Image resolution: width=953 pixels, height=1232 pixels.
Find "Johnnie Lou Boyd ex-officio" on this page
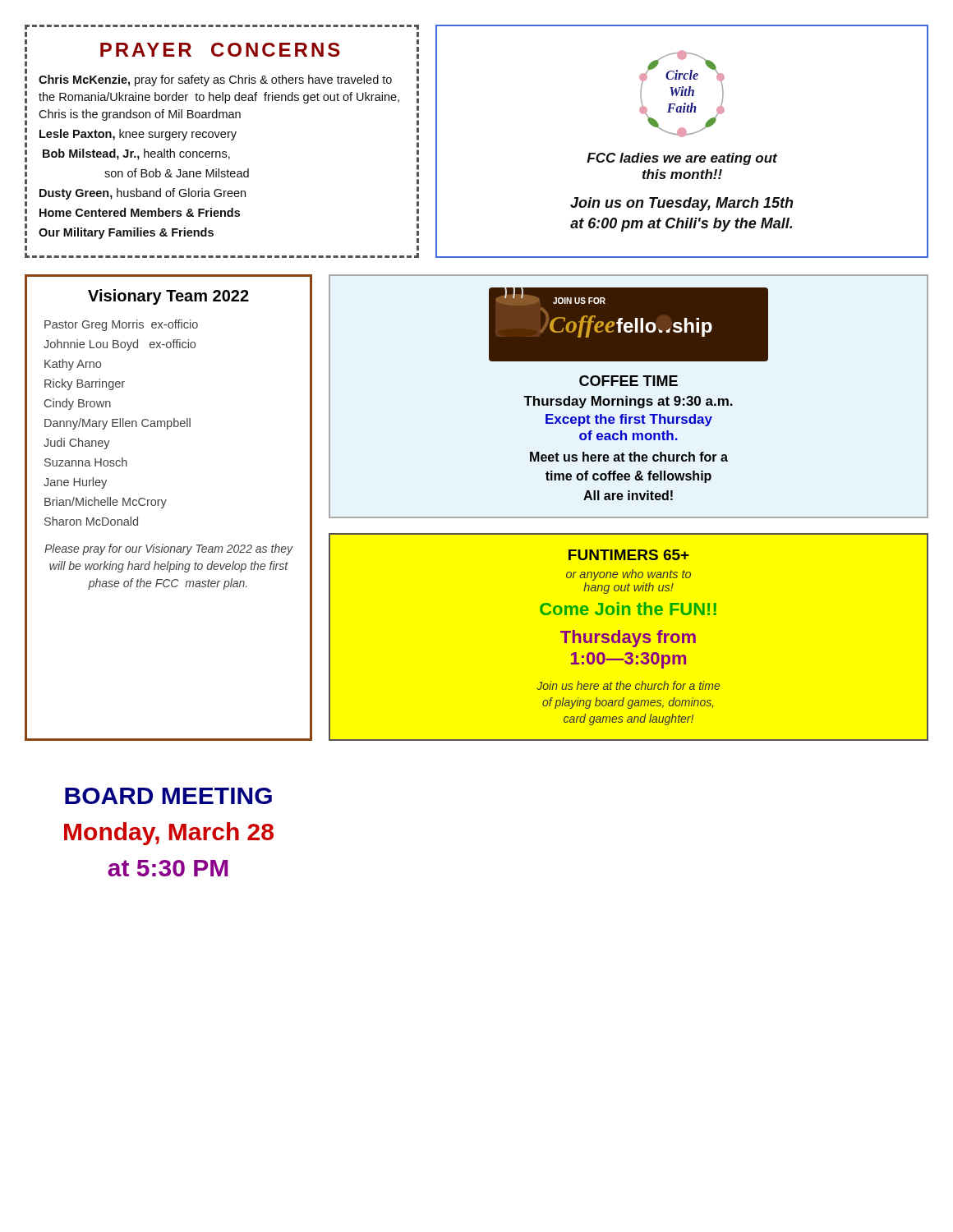point(168,345)
